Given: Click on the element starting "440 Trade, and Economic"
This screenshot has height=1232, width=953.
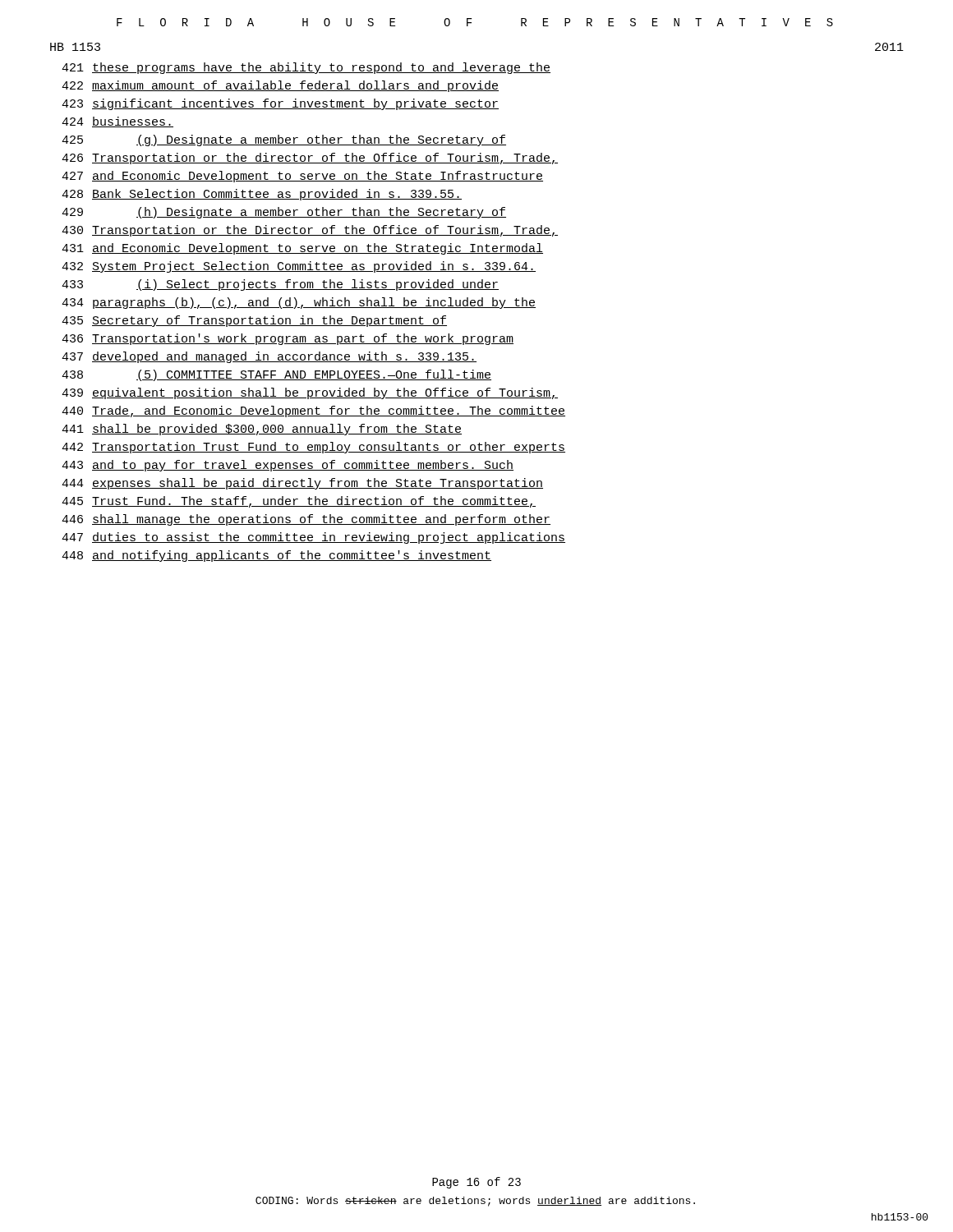Looking at the screenshot, I should click(x=476, y=412).
